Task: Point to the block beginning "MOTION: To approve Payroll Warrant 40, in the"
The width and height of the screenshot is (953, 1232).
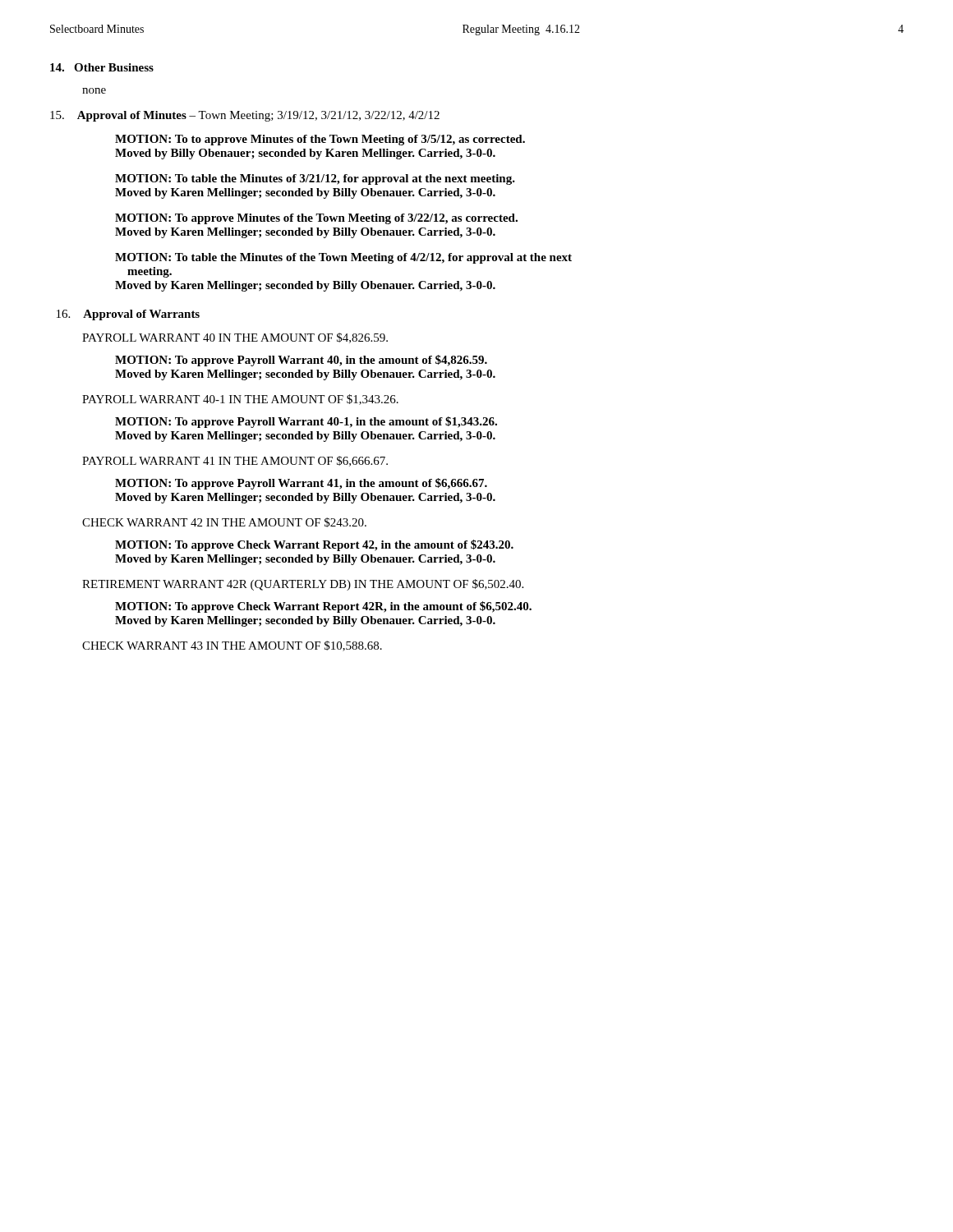Action: [301, 361]
